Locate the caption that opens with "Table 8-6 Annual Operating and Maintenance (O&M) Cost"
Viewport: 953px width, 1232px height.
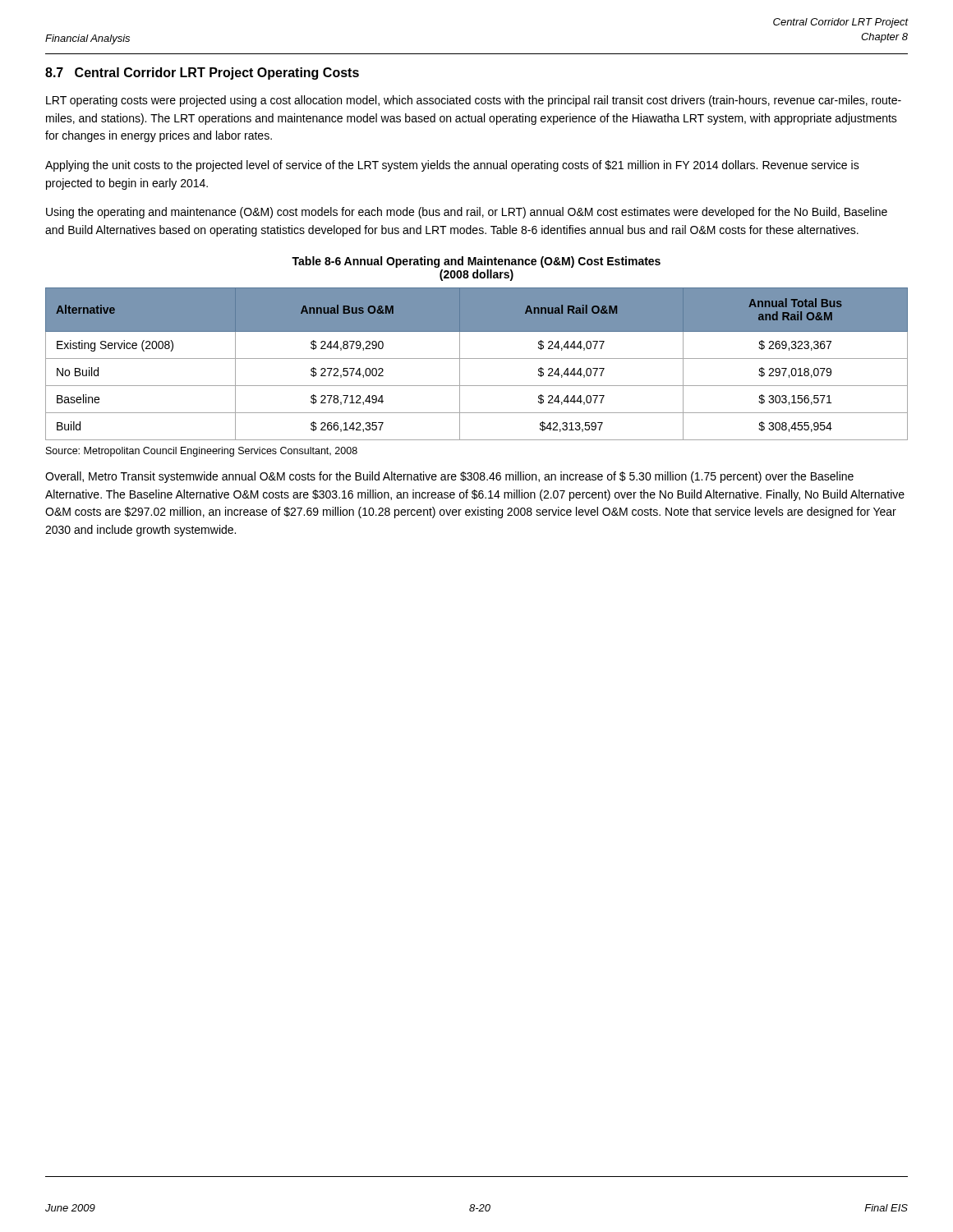pos(476,268)
